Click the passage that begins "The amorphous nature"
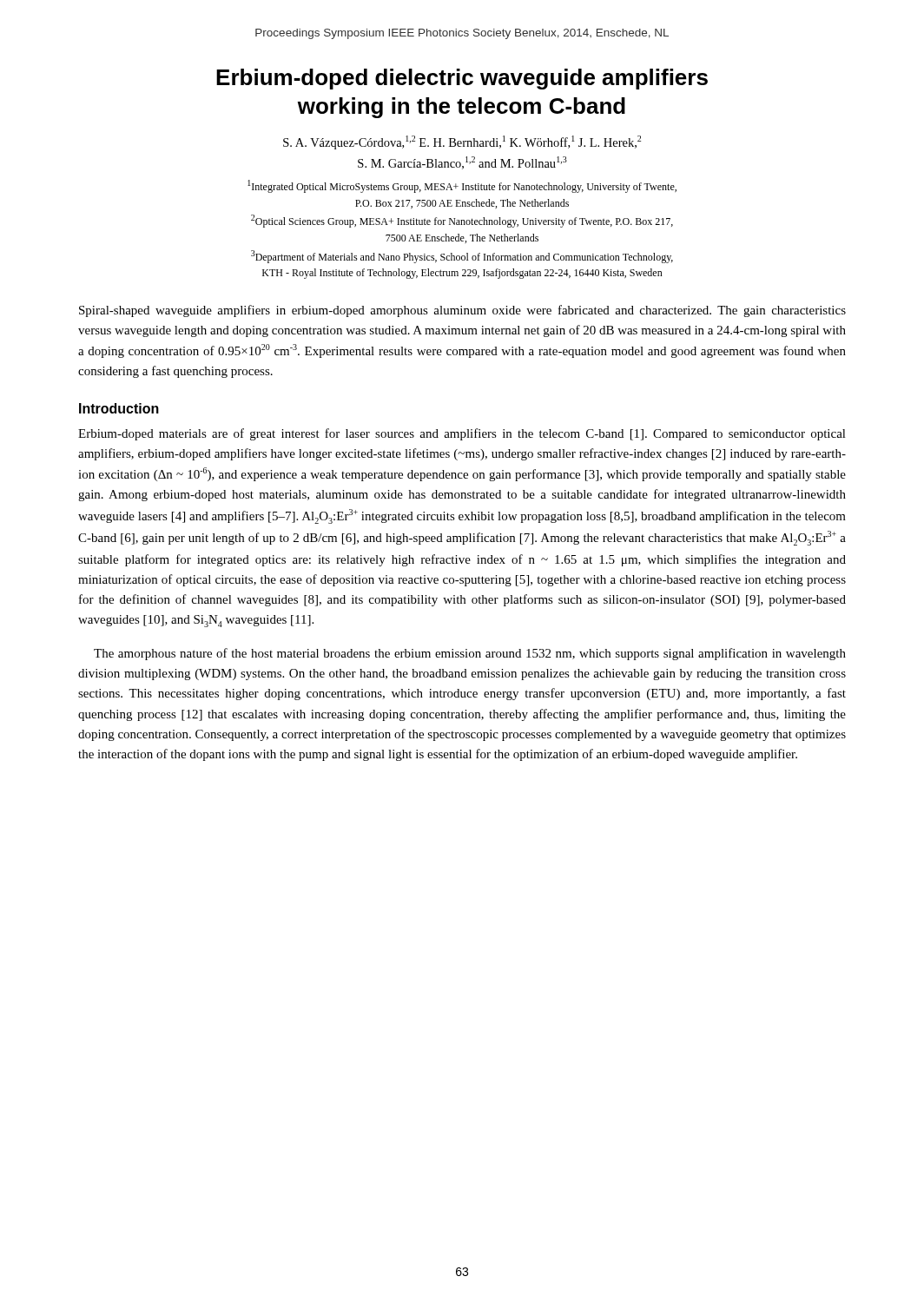924x1303 pixels. tap(462, 704)
